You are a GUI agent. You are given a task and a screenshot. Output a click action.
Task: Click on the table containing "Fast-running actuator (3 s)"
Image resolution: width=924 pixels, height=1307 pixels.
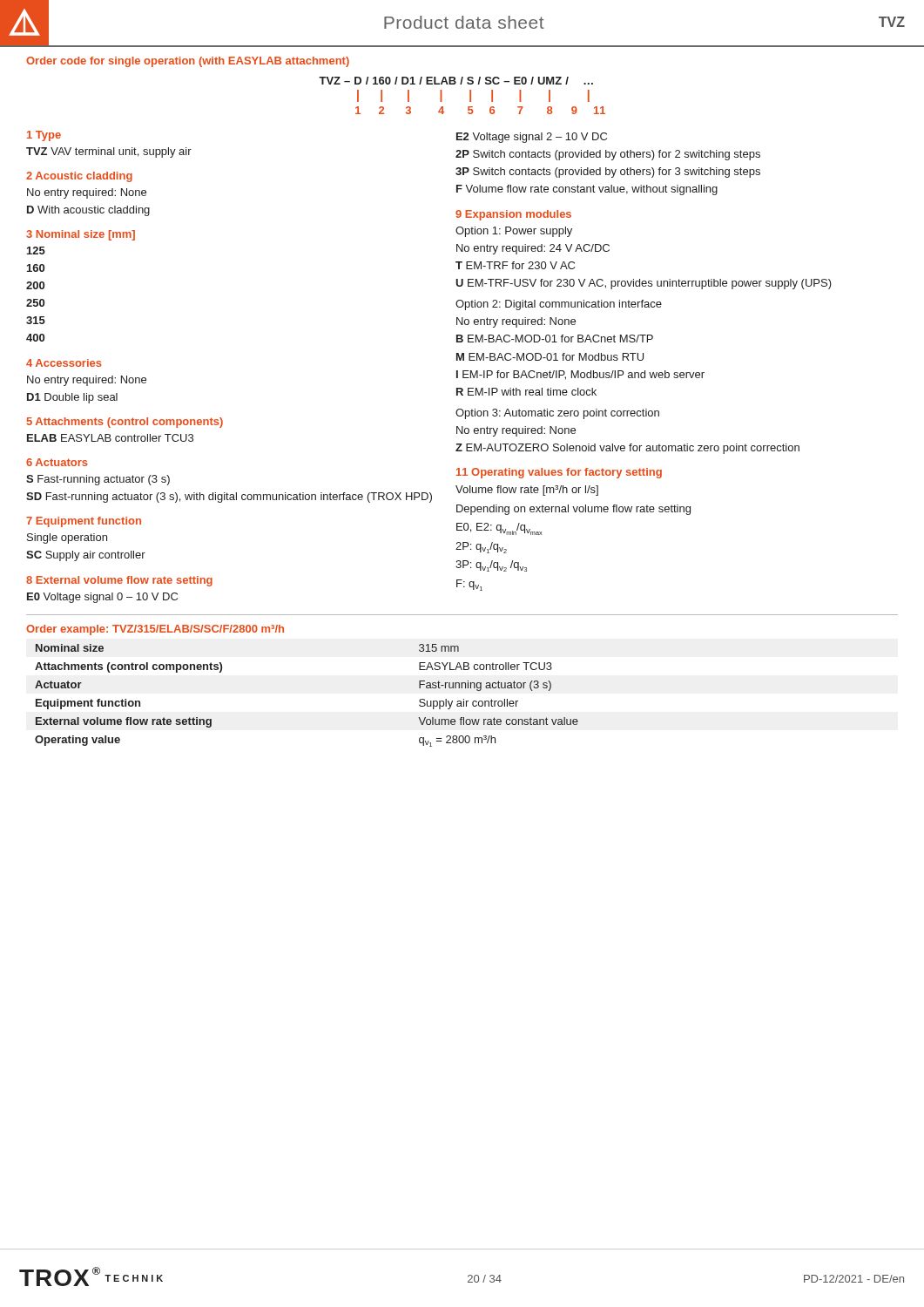tap(462, 693)
